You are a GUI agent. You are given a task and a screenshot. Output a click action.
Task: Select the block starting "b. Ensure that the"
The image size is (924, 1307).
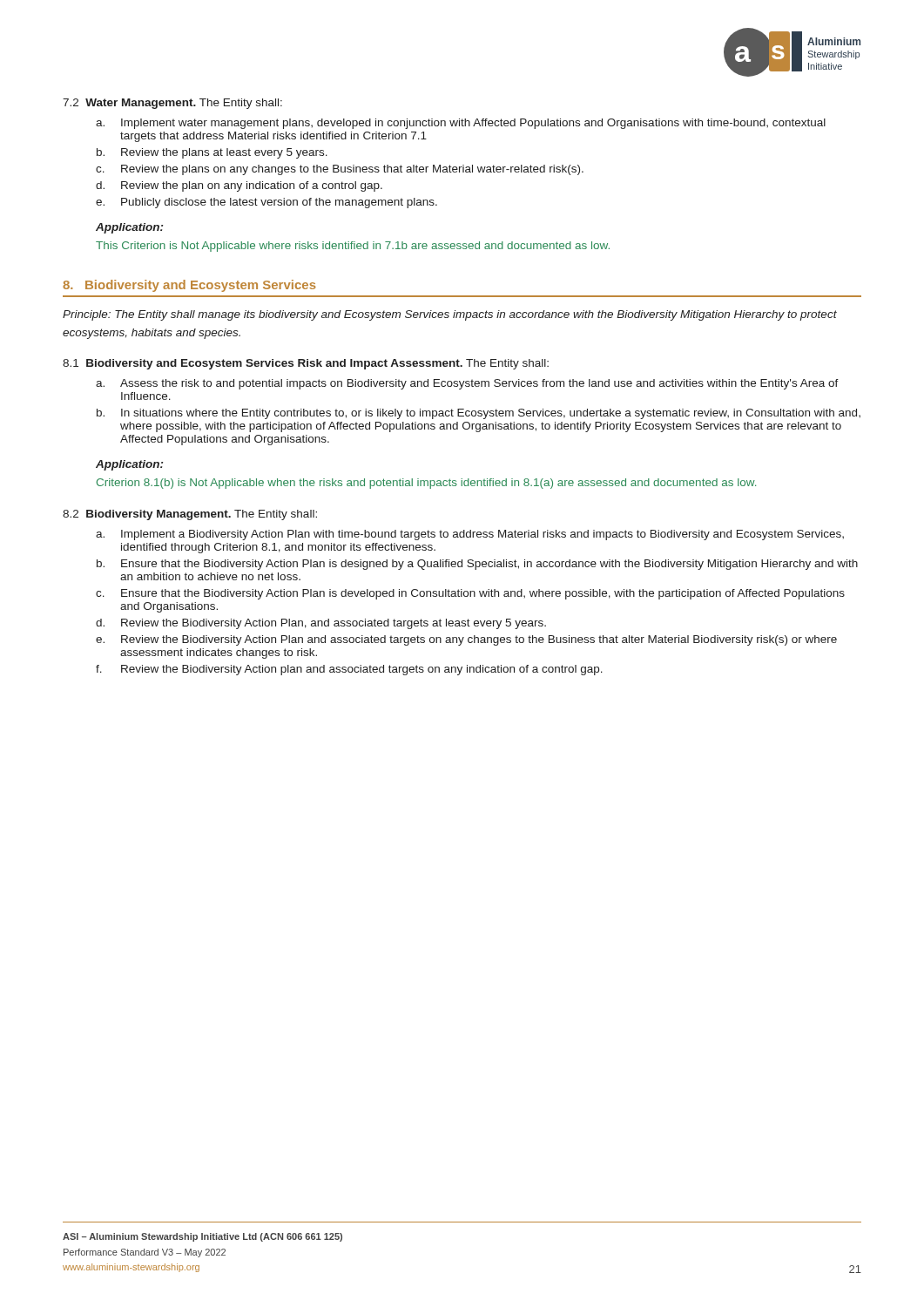479,570
